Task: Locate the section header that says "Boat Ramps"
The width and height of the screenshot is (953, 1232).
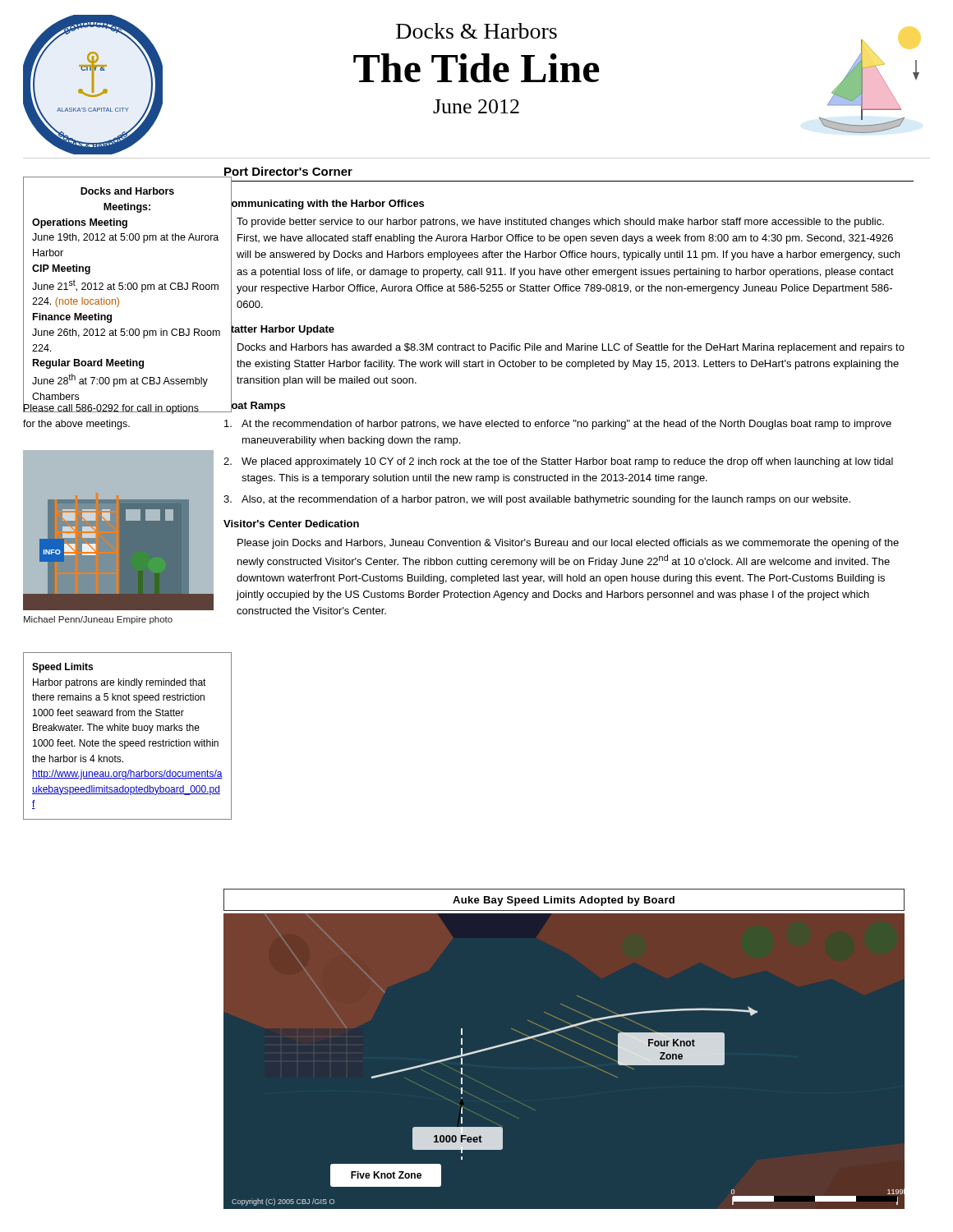Action: (x=255, y=405)
